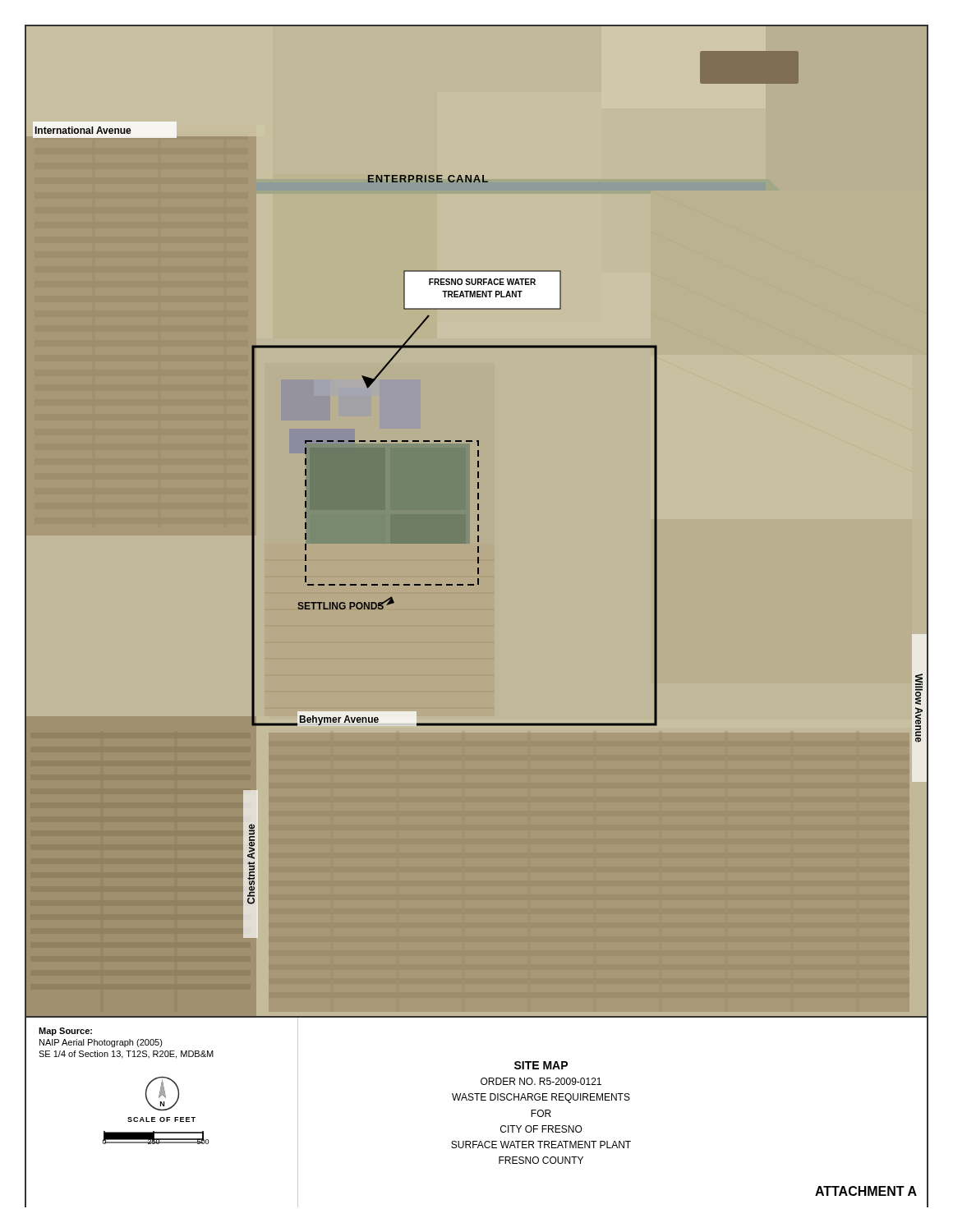Image resolution: width=953 pixels, height=1232 pixels.
Task: Click on the text block starting "ATTACHMENT A"
Action: click(x=866, y=1192)
